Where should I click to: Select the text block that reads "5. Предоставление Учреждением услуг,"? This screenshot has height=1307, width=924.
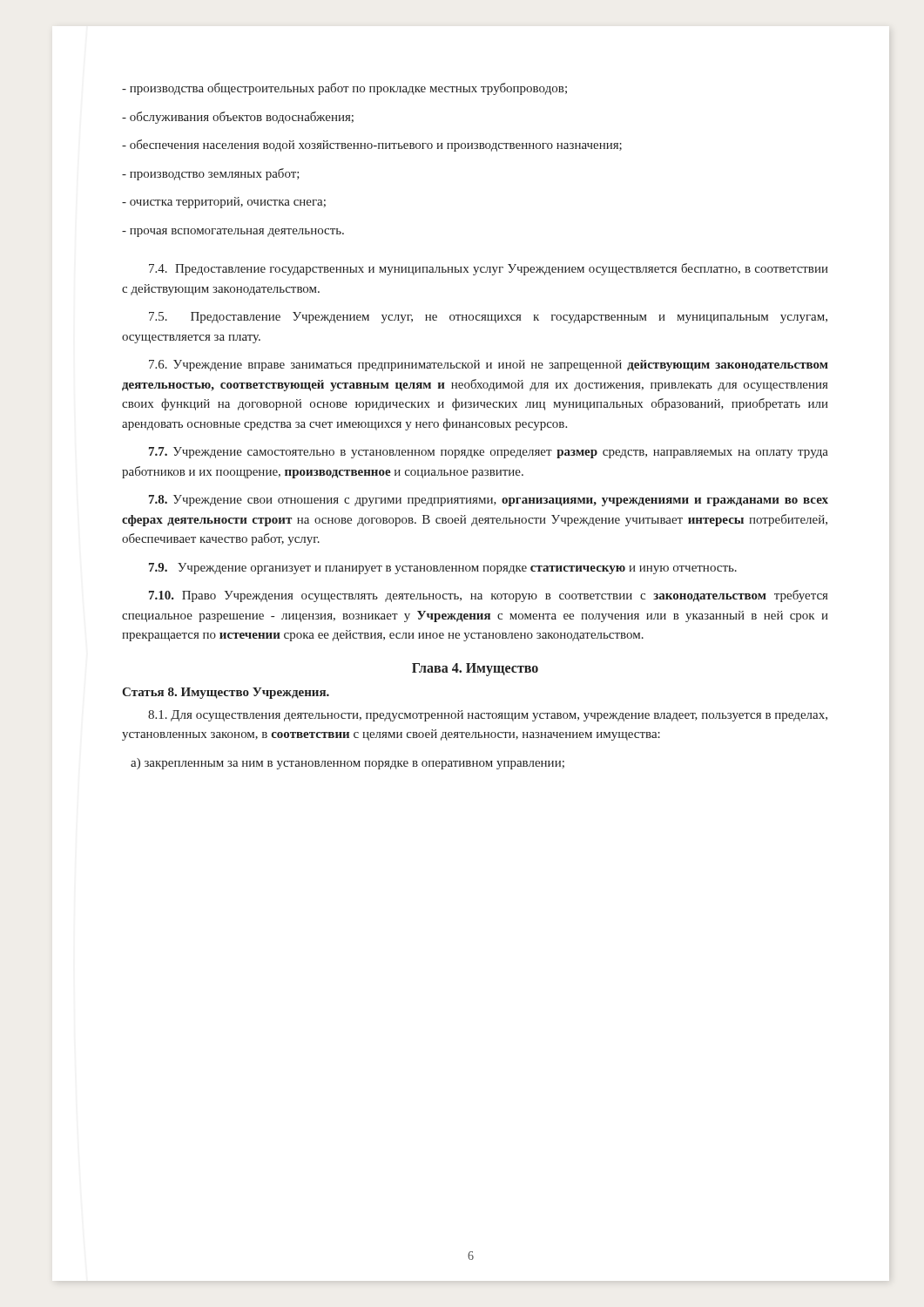475,326
